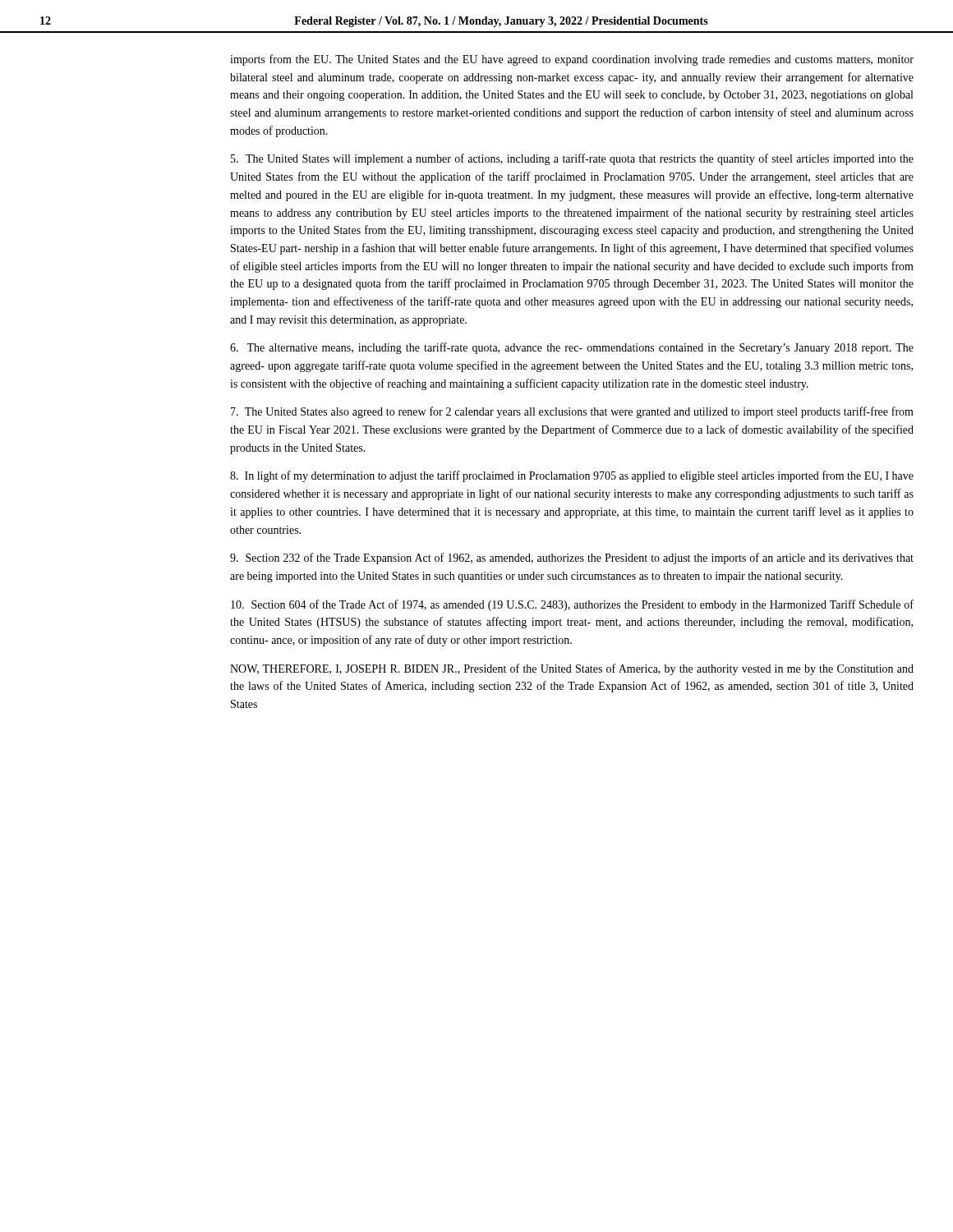Point to the text block starting "The United States also agreed to renew"
953x1232 pixels.
(572, 430)
